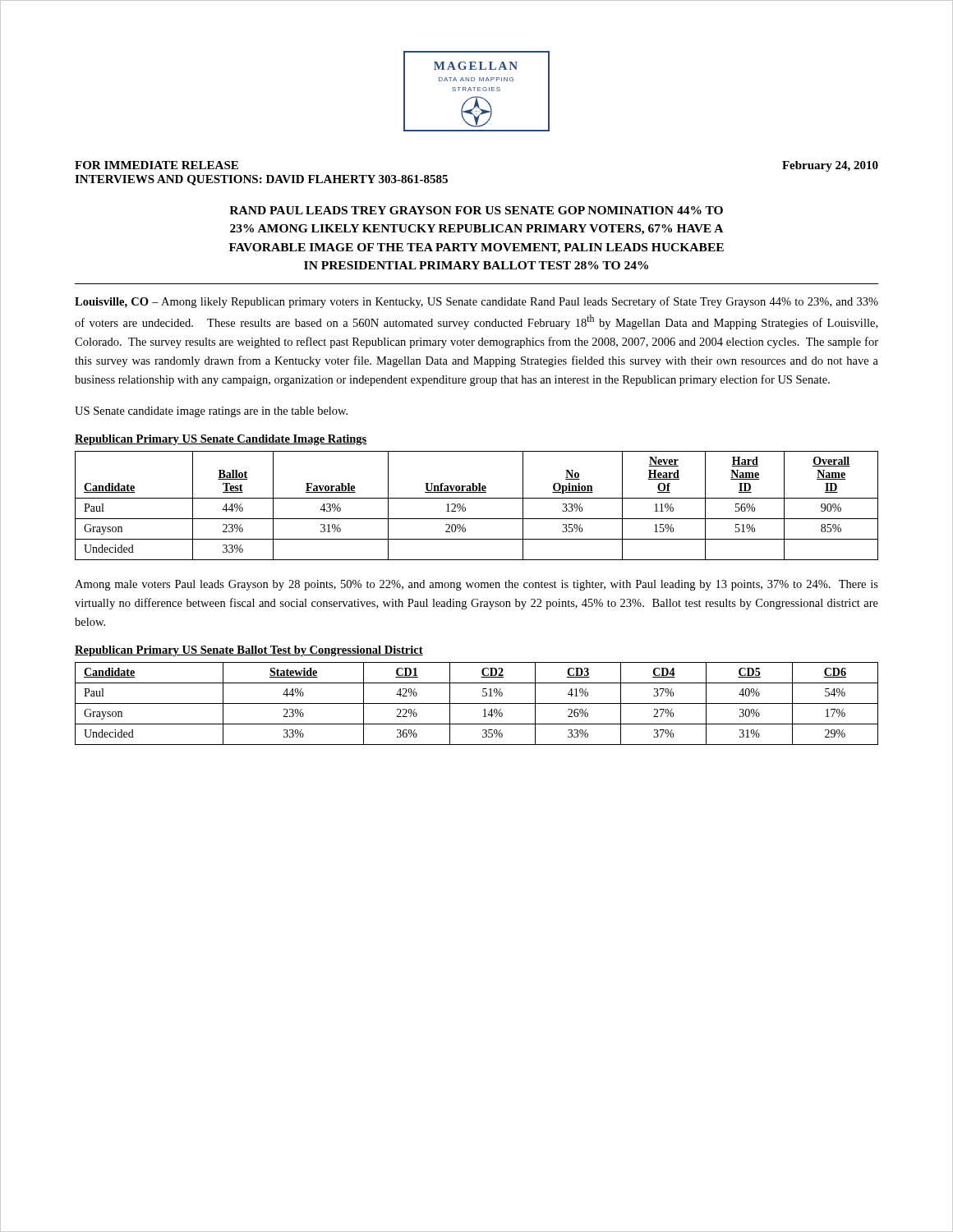Find the title
953x1232 pixels.
476,238
